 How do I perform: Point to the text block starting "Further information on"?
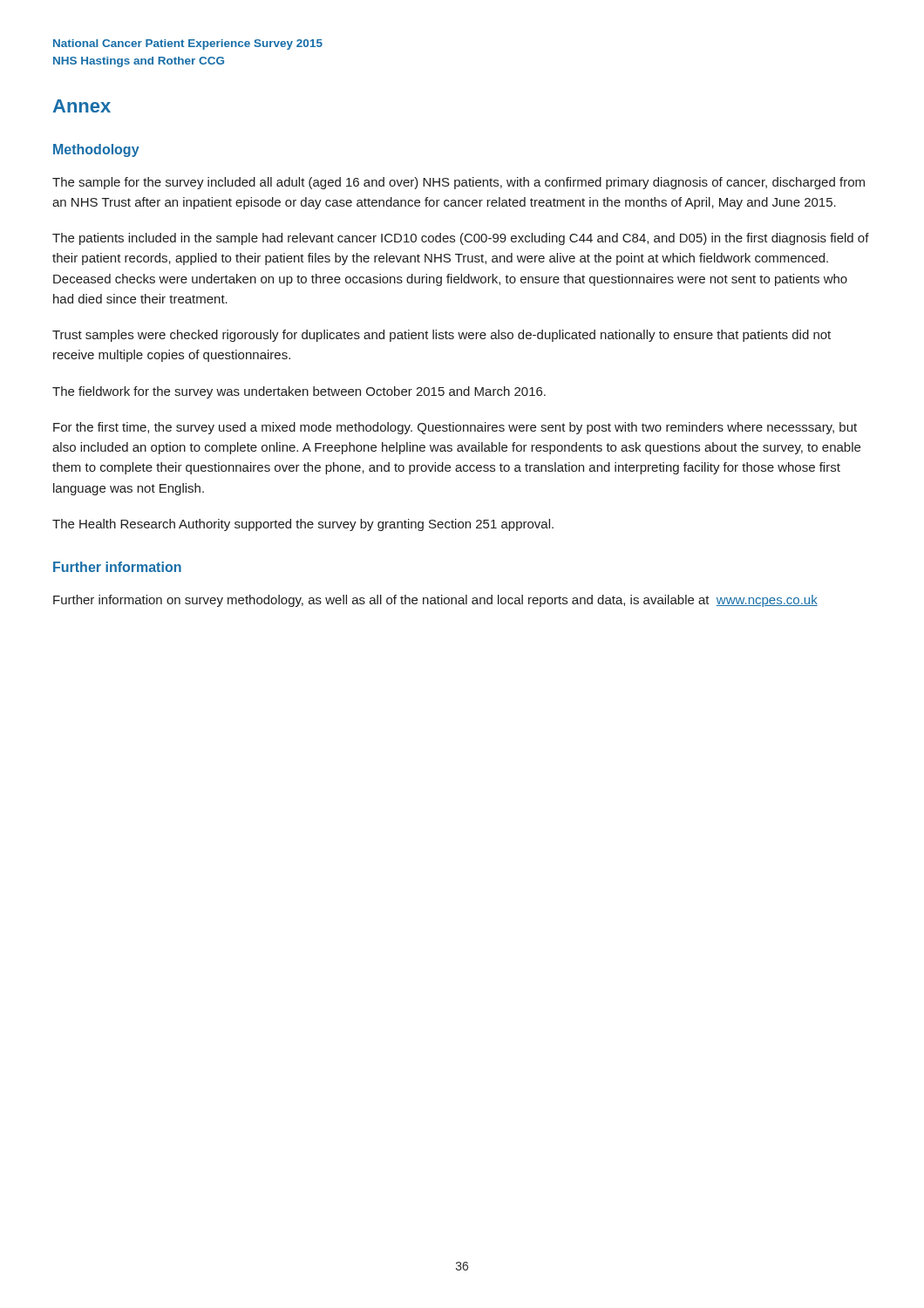pyautogui.click(x=435, y=600)
